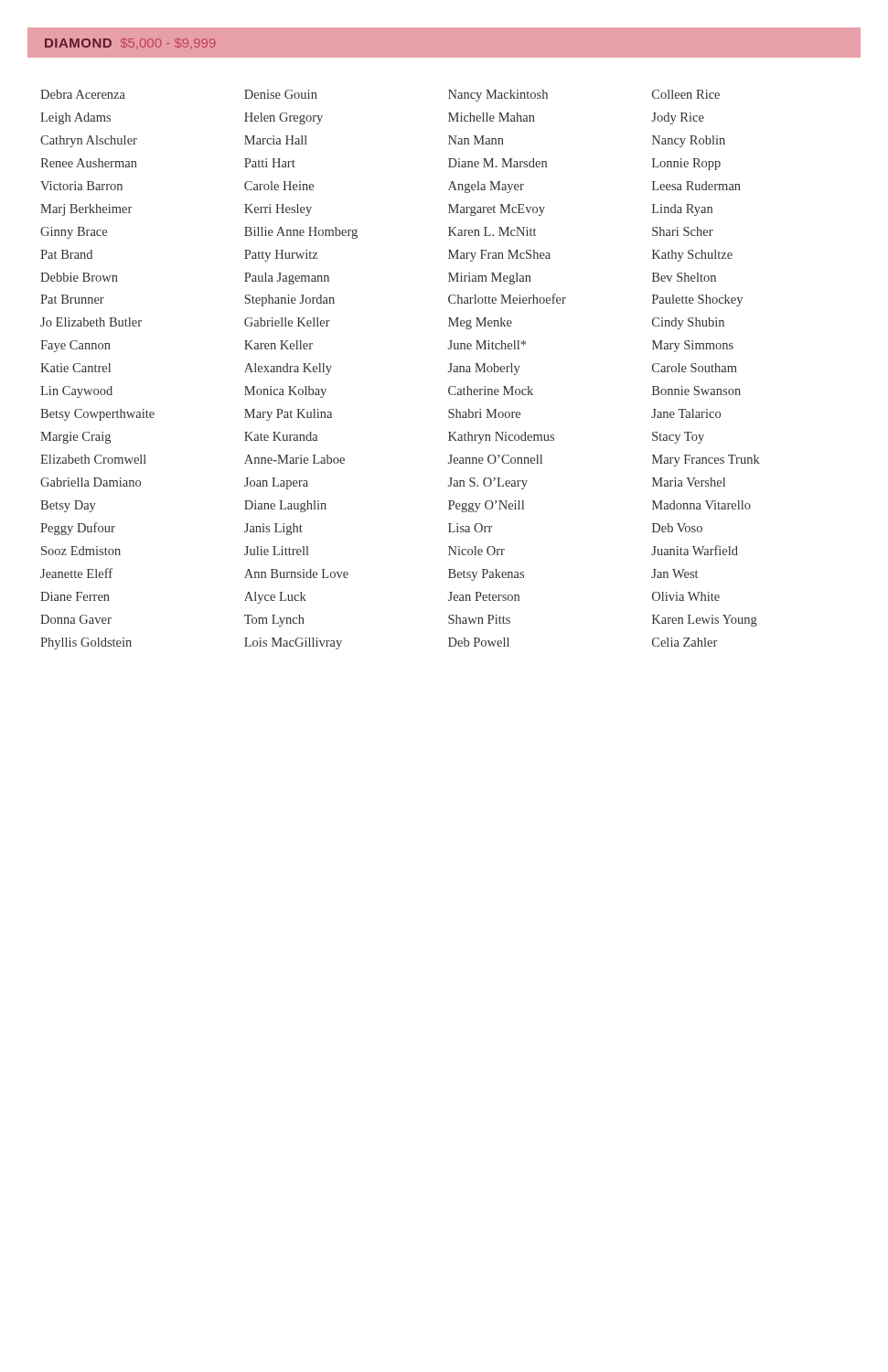Navigate to the block starting "Paula Jagemann"
Screen dimensions: 1372x888
point(287,277)
